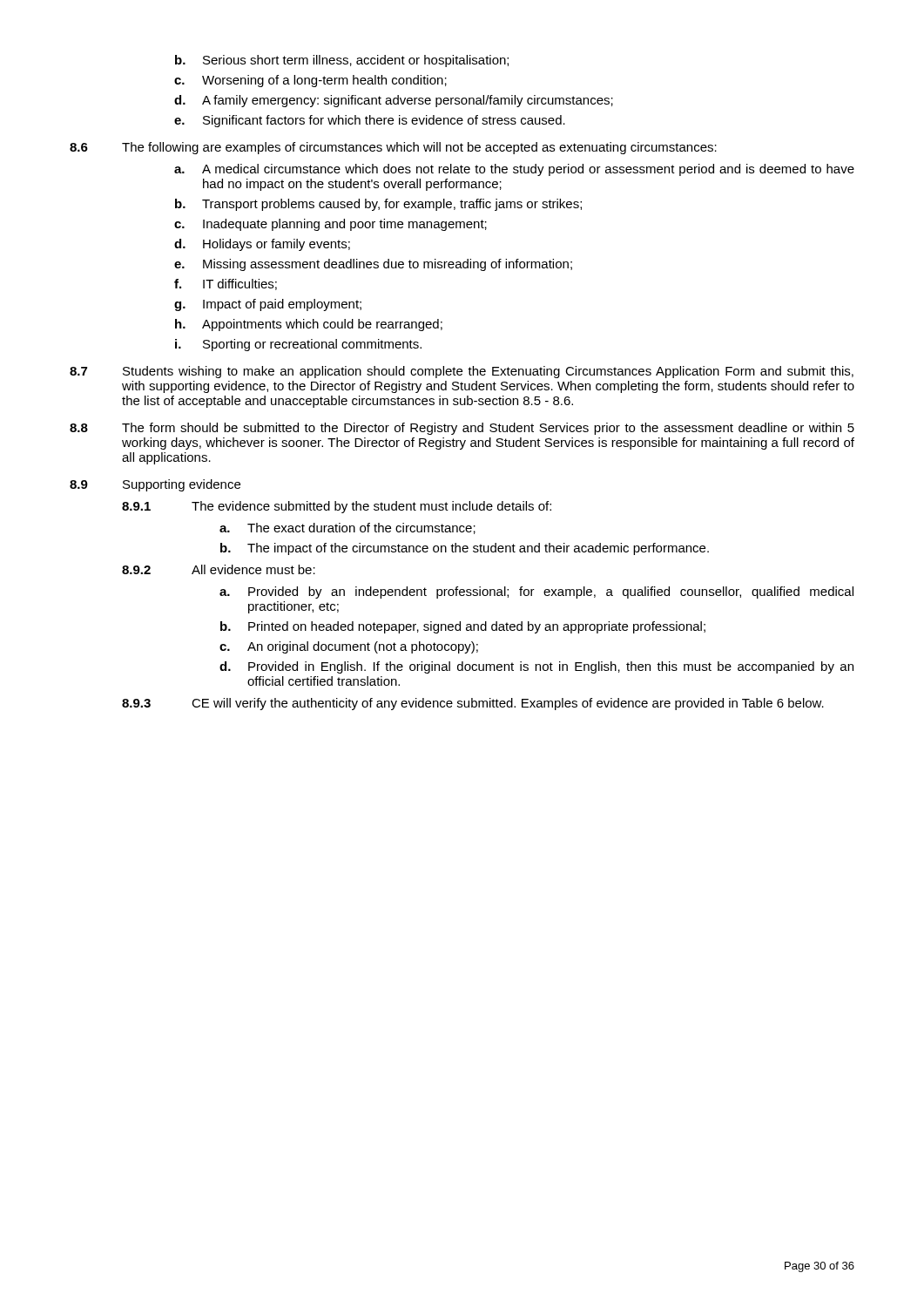Click on the text starting "9.3 CE will"
924x1307 pixels.
point(488,703)
